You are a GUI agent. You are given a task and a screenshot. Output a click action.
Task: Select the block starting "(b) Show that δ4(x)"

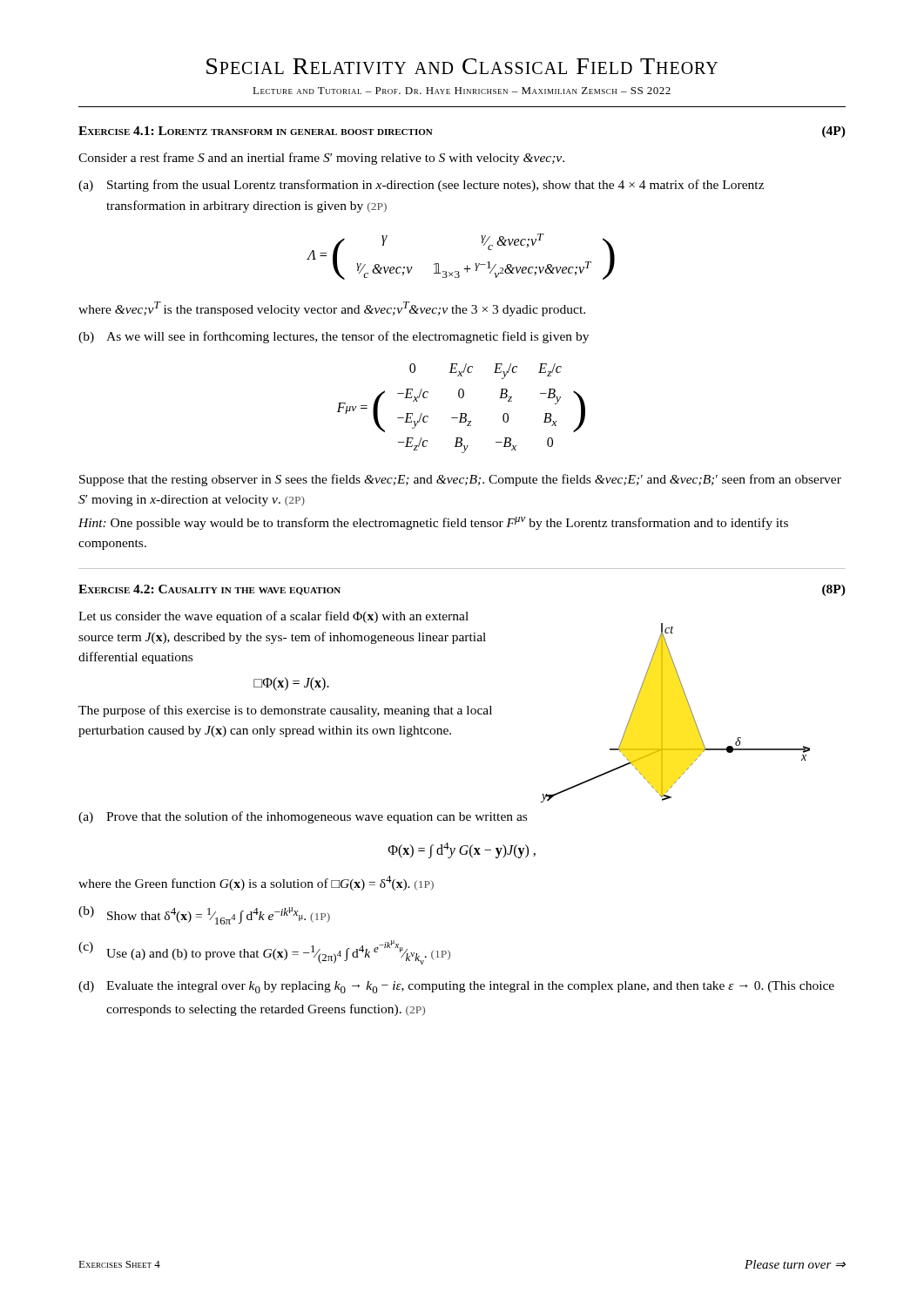(x=204, y=915)
